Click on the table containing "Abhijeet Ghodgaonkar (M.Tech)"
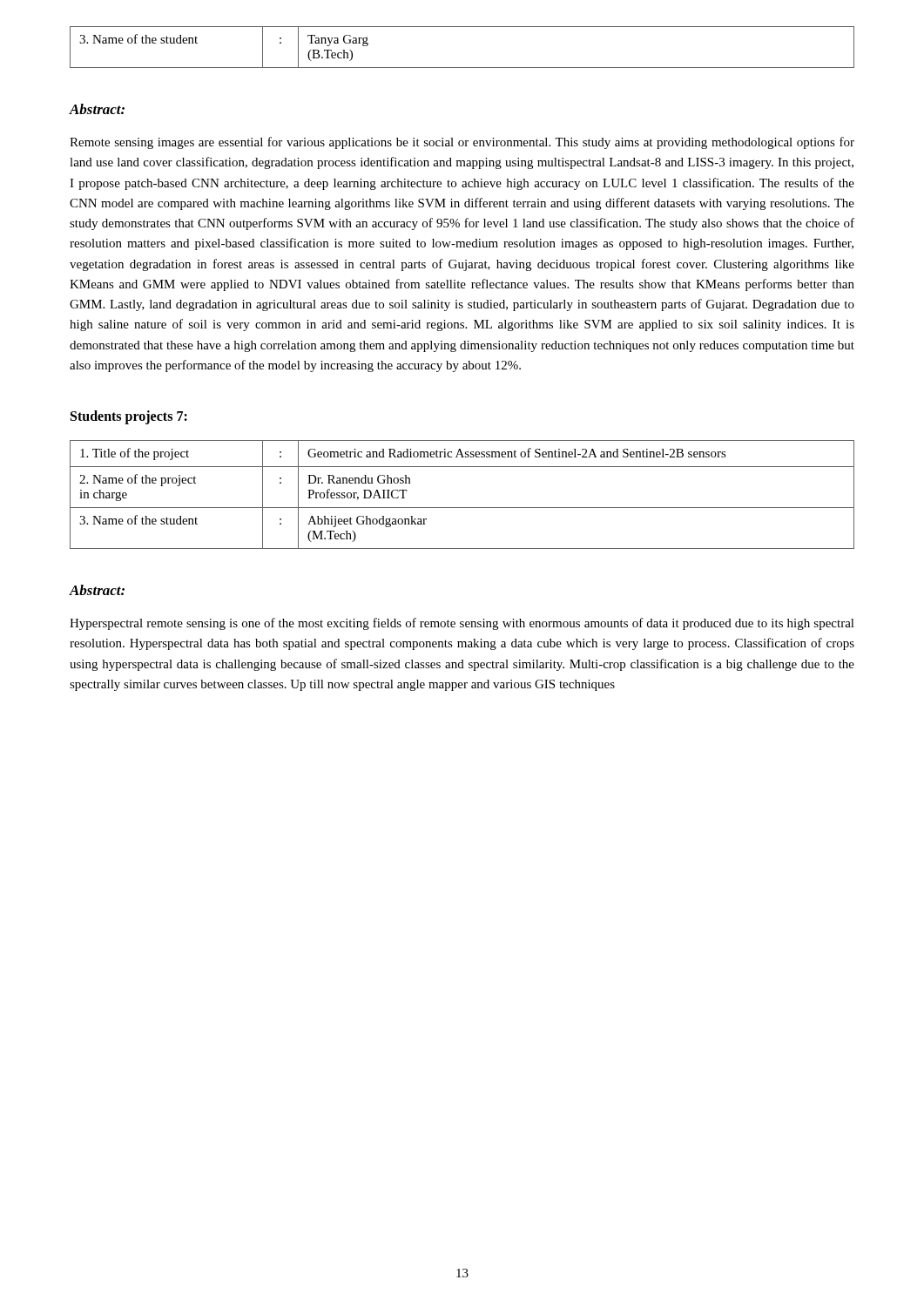This screenshot has width=924, height=1307. coord(462,495)
